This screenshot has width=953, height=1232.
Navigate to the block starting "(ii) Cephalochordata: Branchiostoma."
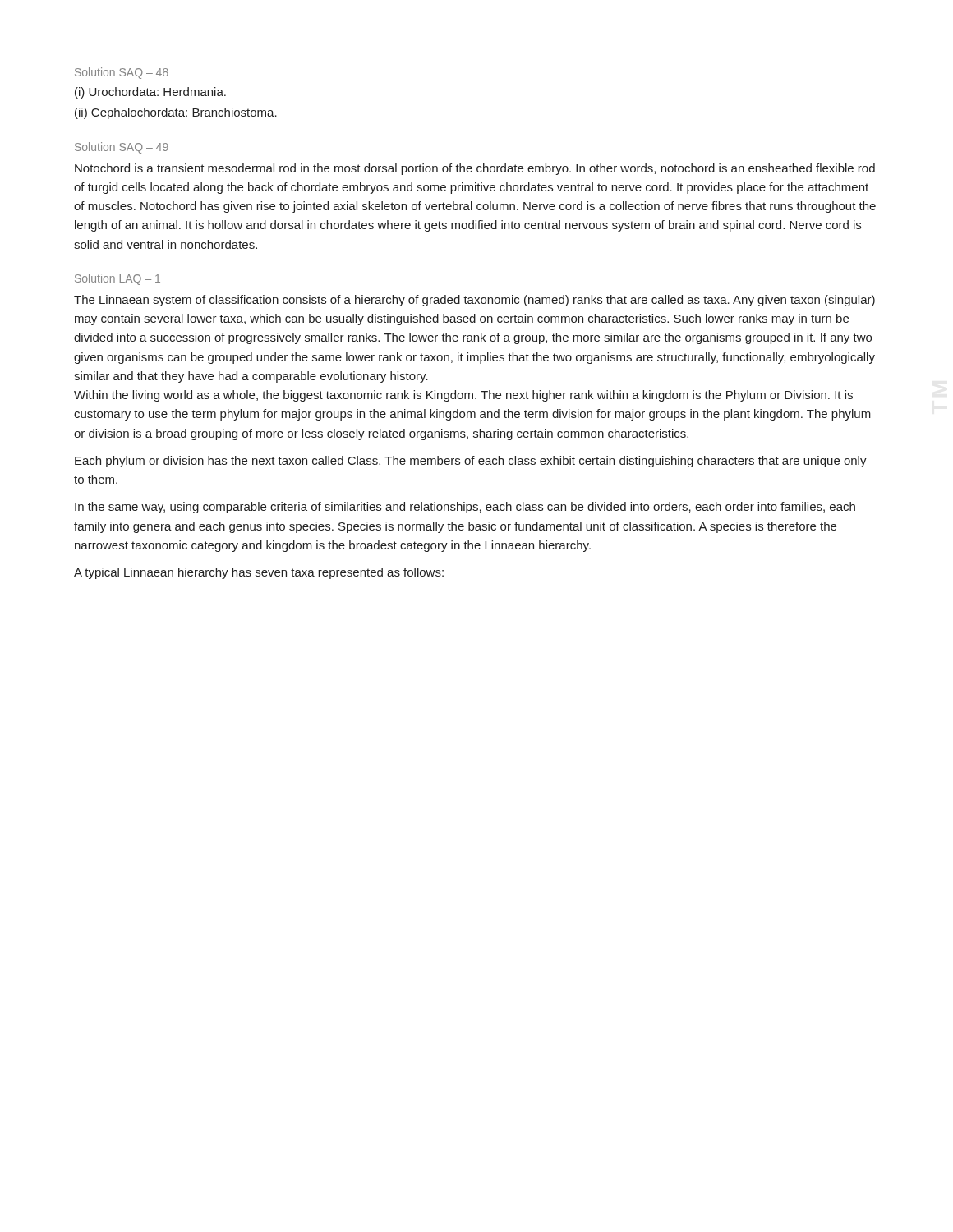click(176, 112)
